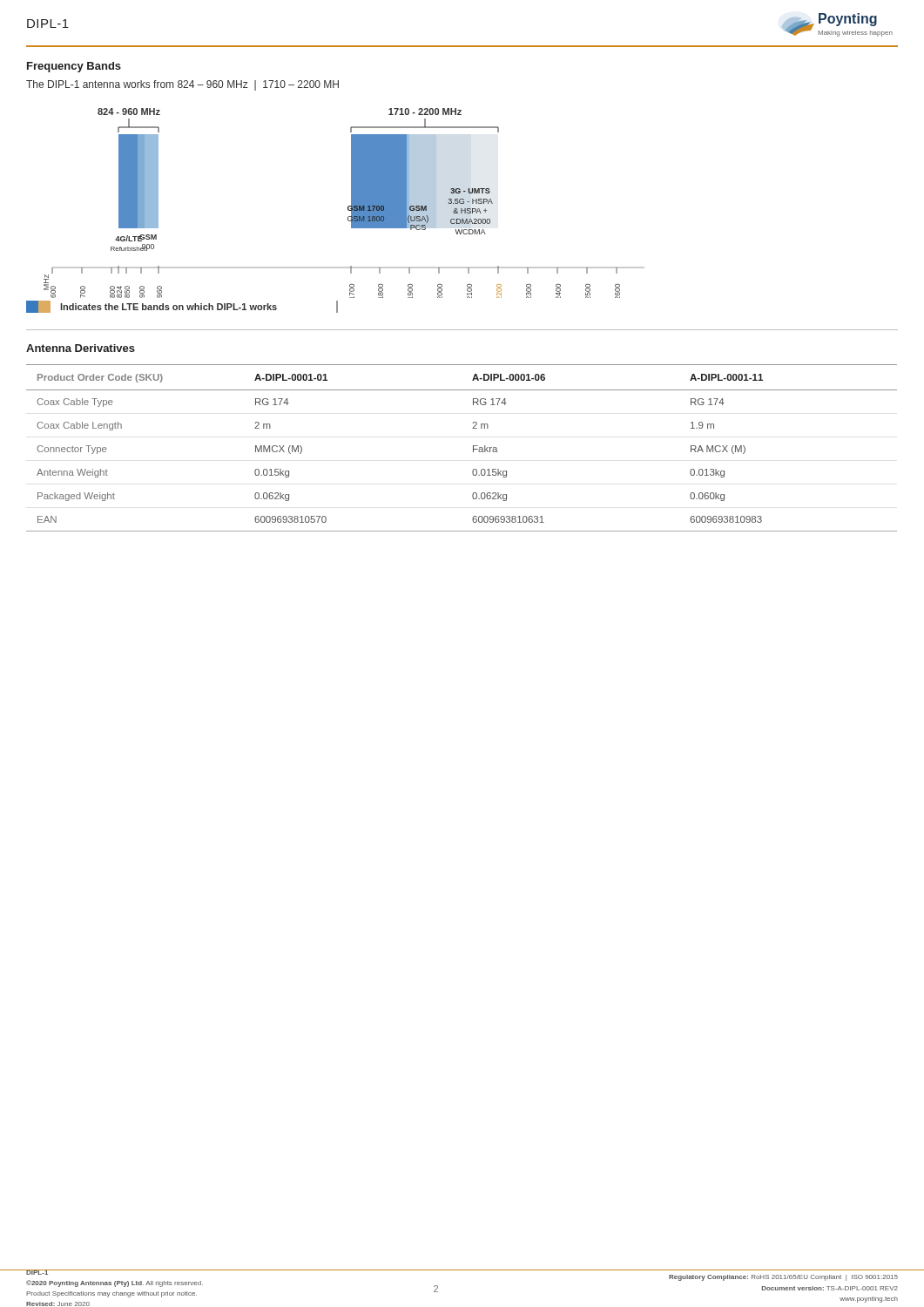Image resolution: width=924 pixels, height=1307 pixels.
Task: Find the caption that reads "Indicates the LTE bands on"
Action: coord(182,307)
